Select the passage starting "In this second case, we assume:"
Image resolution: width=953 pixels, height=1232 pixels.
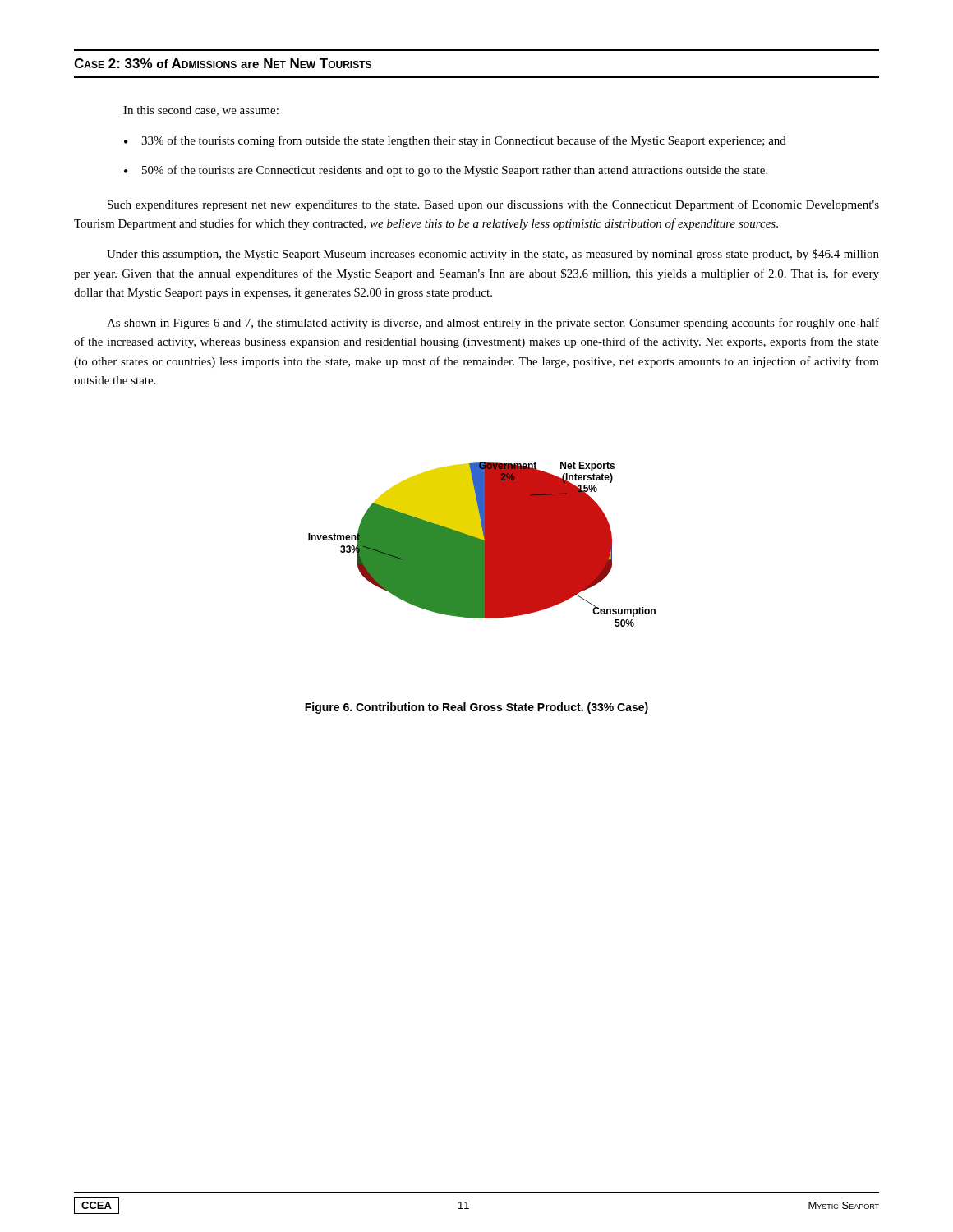tap(201, 110)
